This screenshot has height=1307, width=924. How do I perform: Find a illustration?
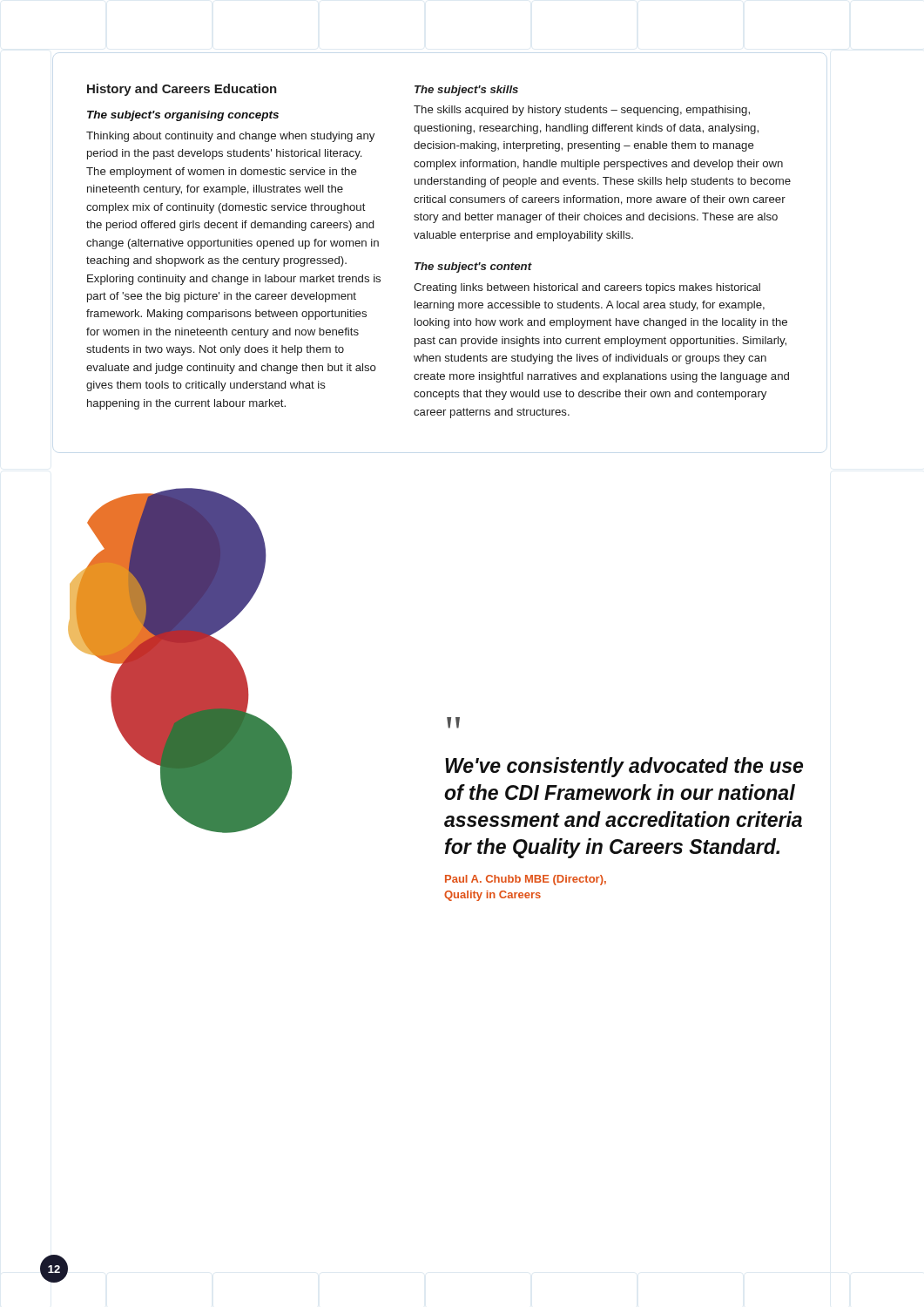pyautogui.click(x=209, y=654)
